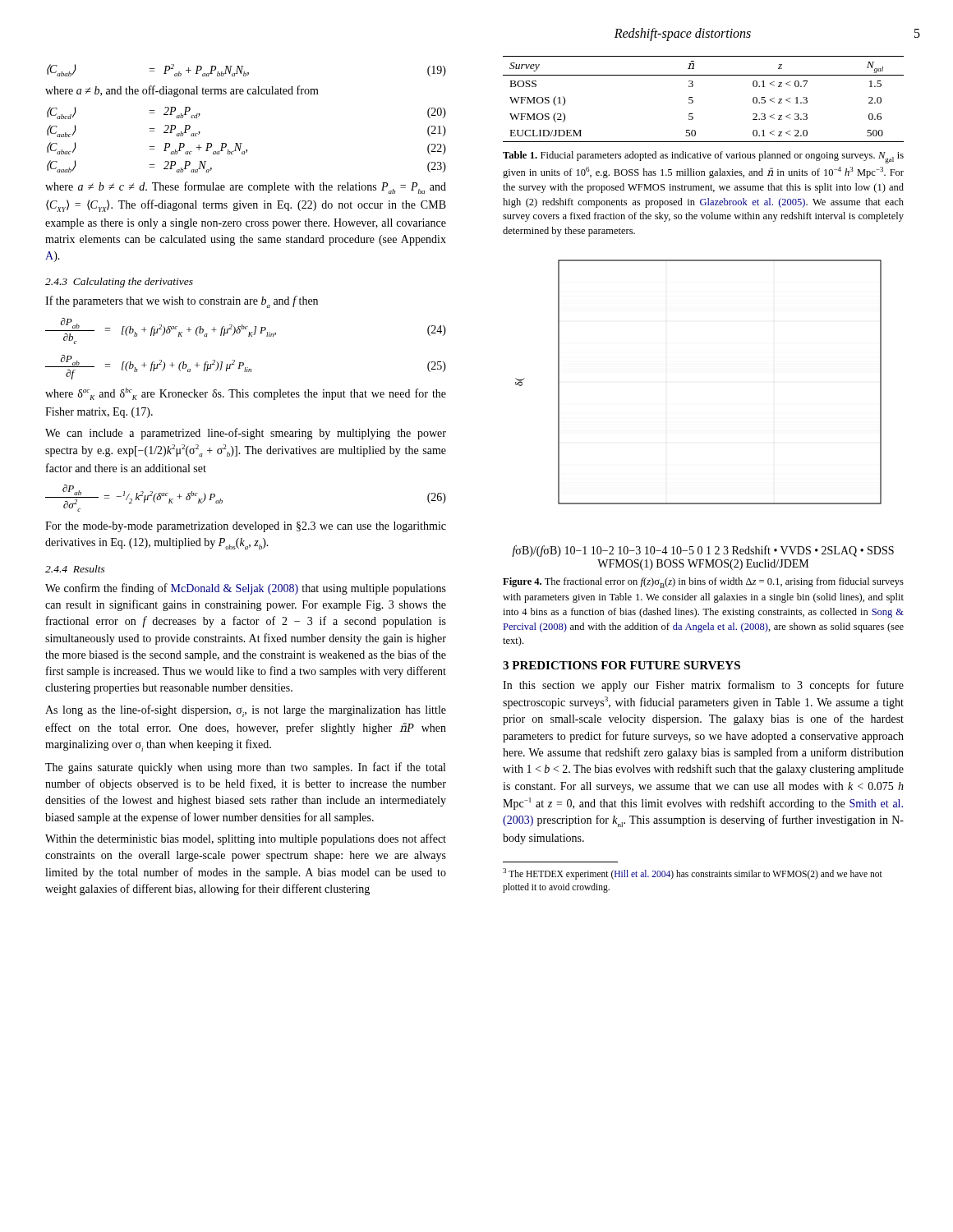Locate a line chart
Screen dimensions: 1232x953
[x=703, y=410]
